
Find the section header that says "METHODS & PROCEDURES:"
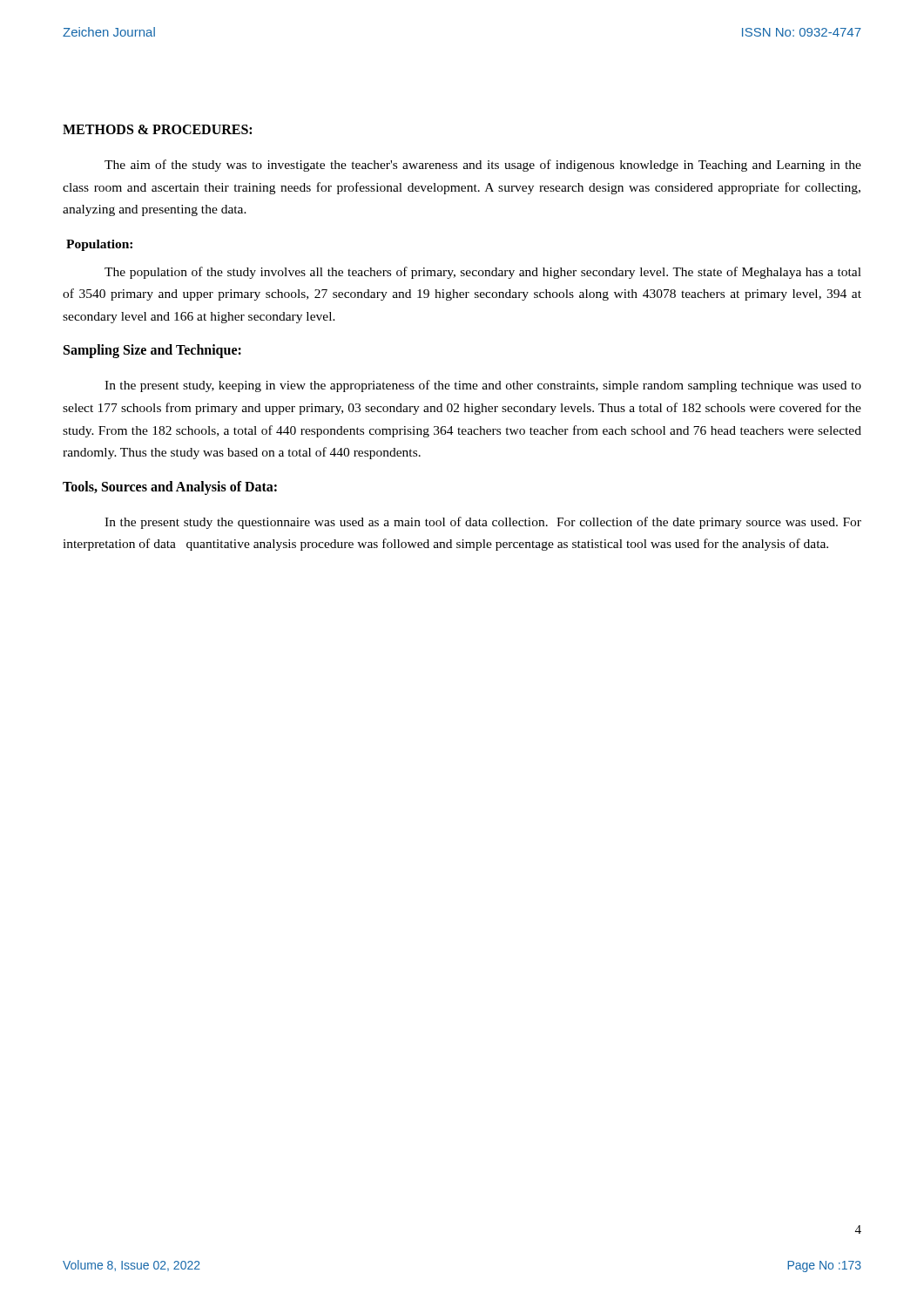pos(158,129)
